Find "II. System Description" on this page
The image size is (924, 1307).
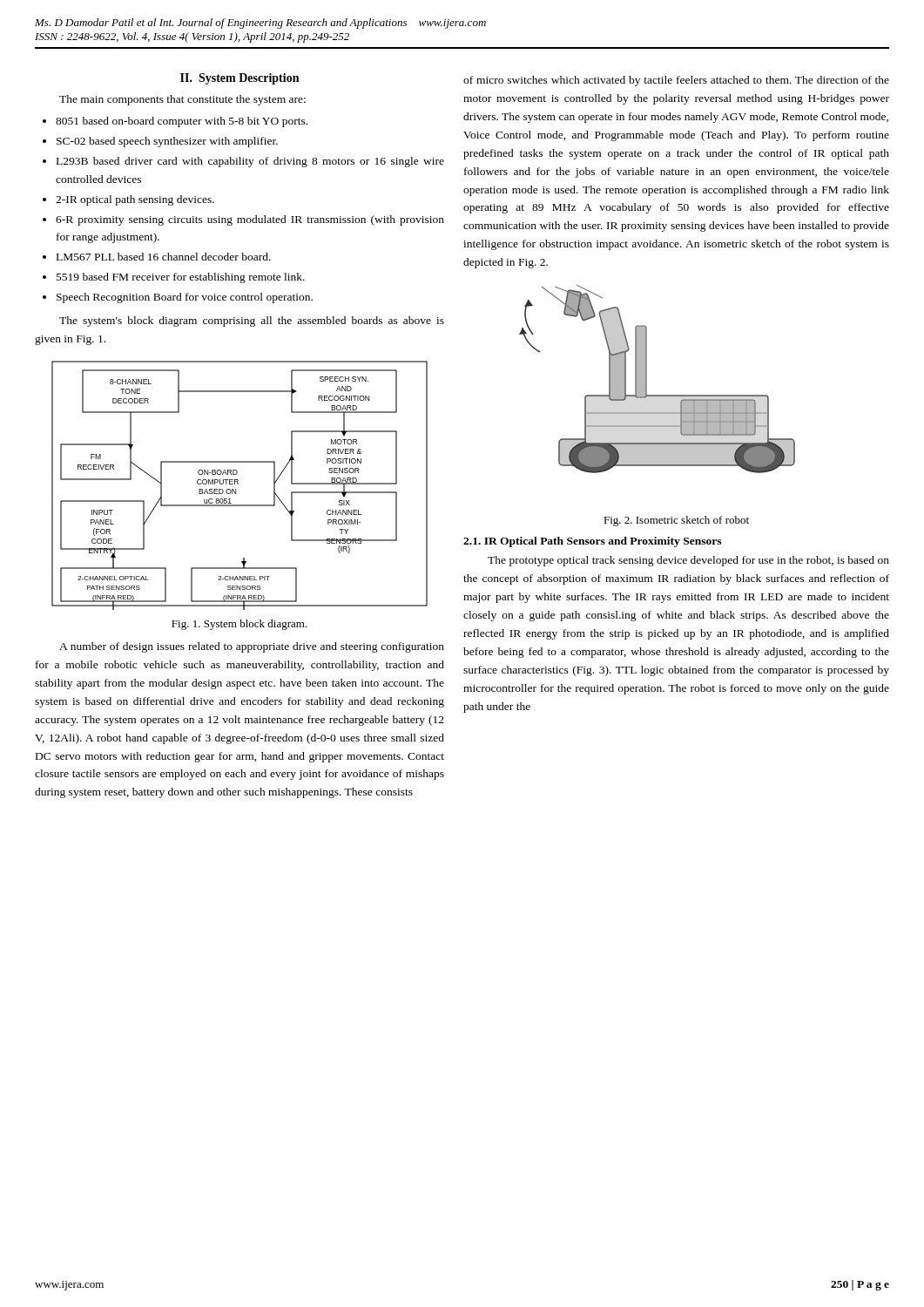click(240, 78)
